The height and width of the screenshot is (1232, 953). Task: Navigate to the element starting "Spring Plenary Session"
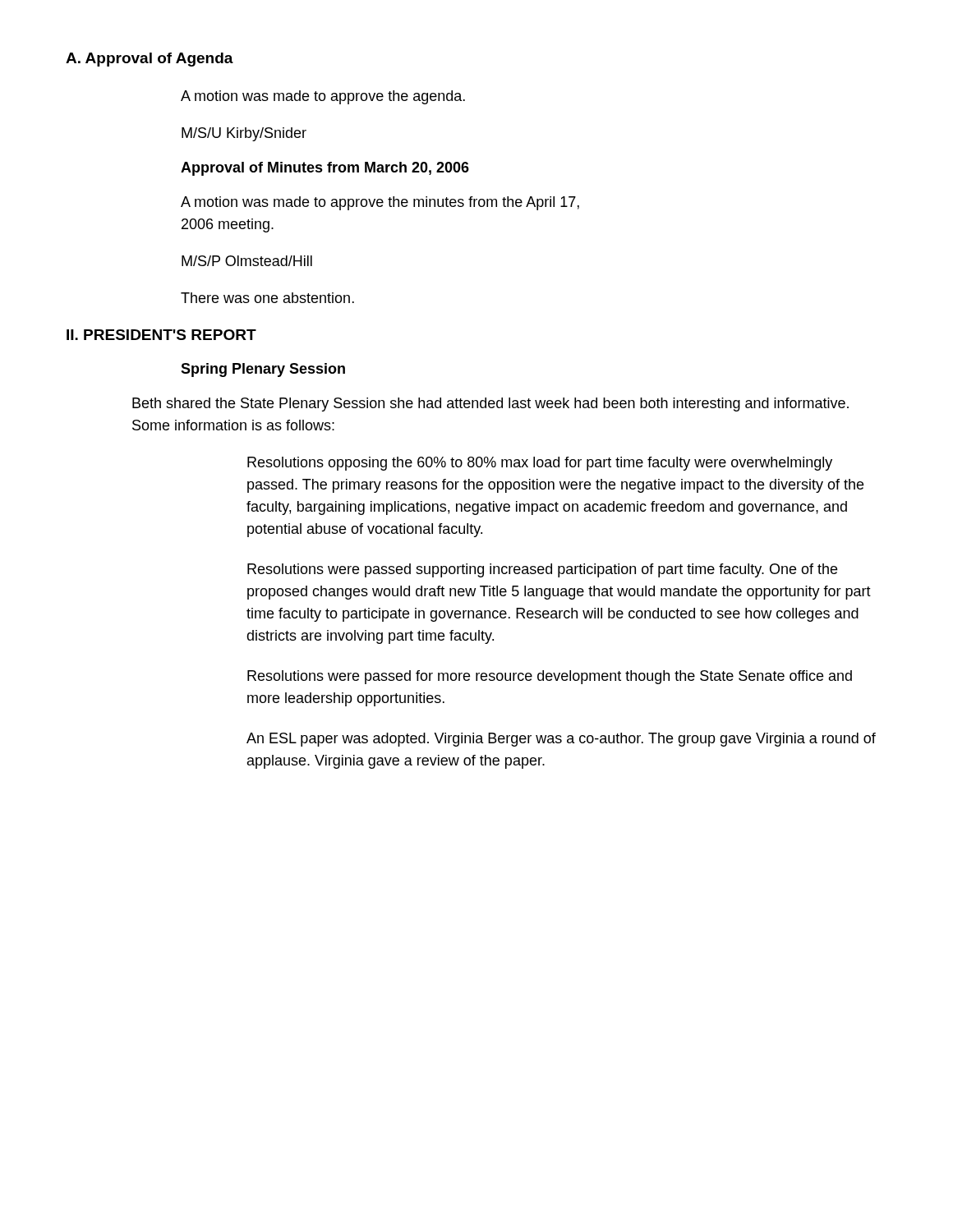(263, 369)
